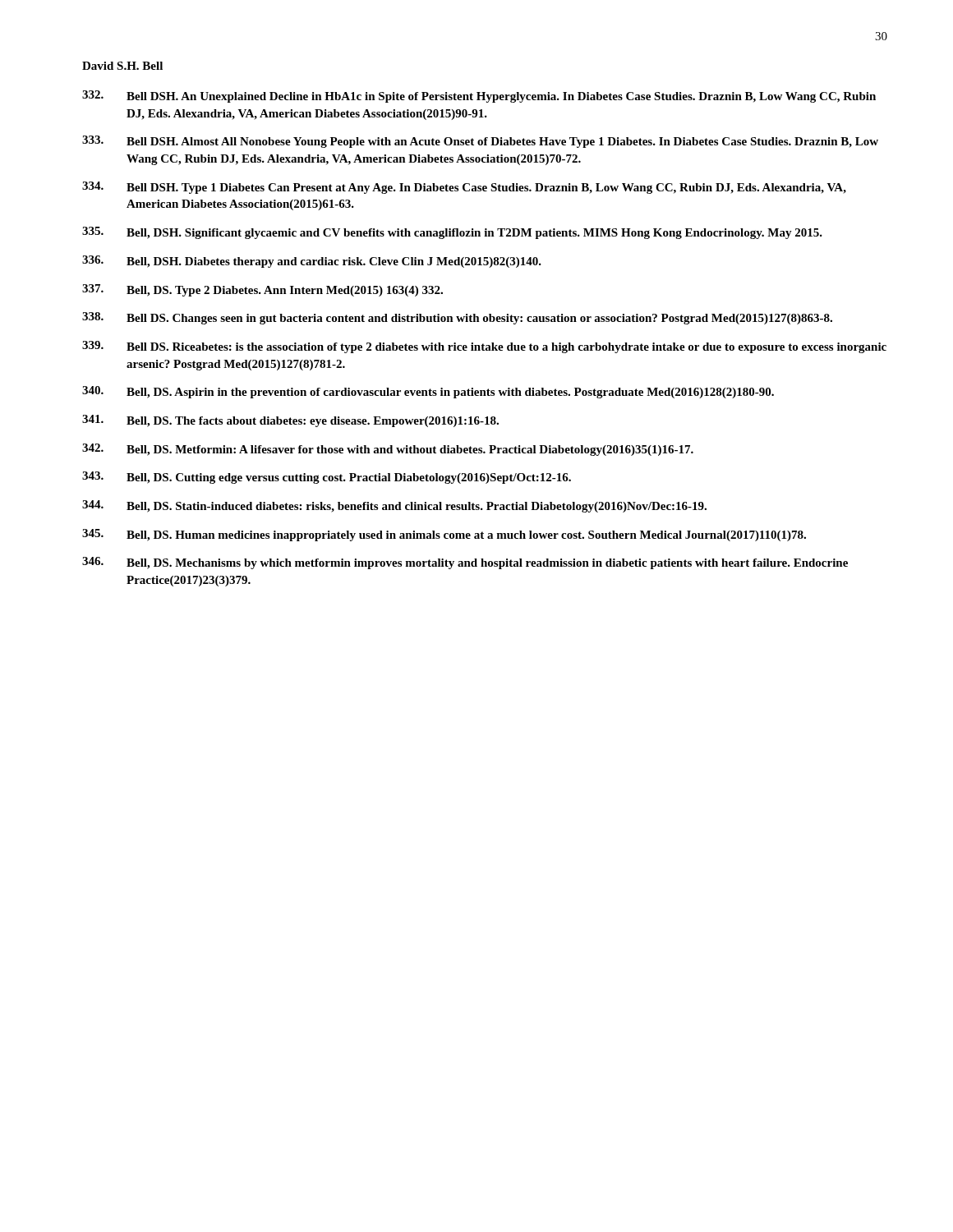Navigate to the element starting "335. Bell, DSH. Significant glycaemic and CV"
The width and height of the screenshot is (953, 1232).
tap(452, 233)
